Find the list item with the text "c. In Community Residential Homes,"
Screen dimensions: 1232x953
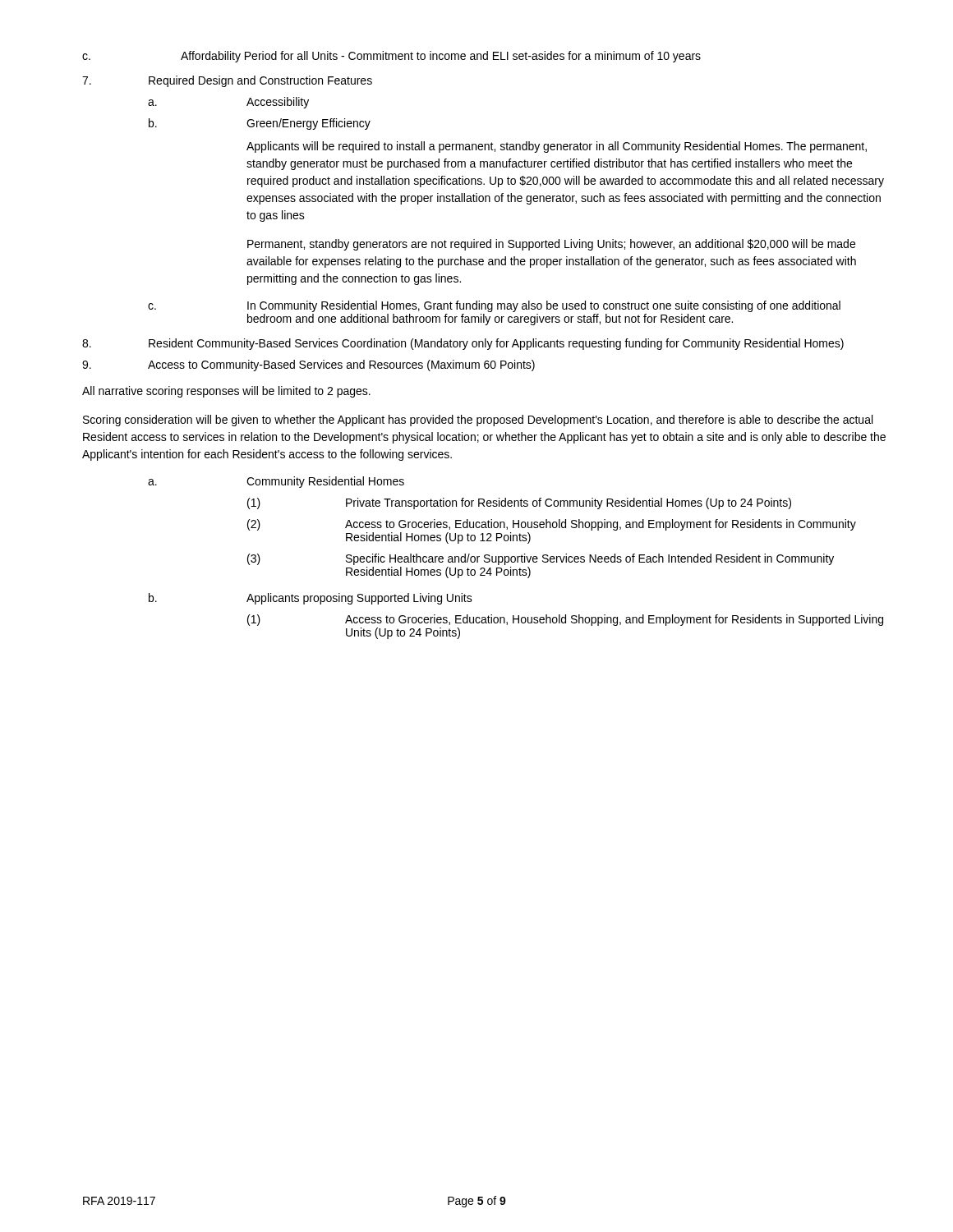click(x=518, y=312)
